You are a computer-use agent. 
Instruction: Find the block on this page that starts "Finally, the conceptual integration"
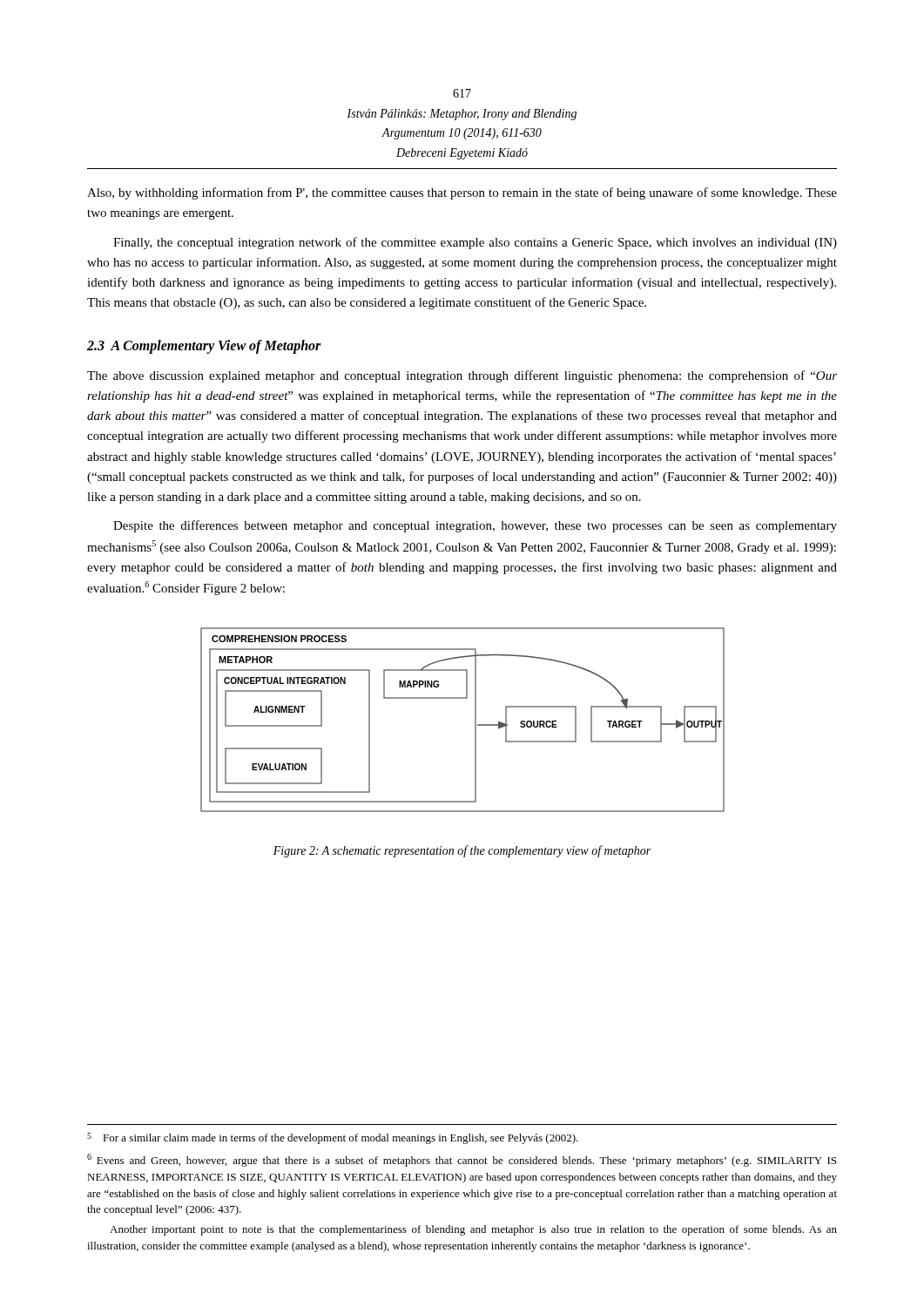point(462,273)
